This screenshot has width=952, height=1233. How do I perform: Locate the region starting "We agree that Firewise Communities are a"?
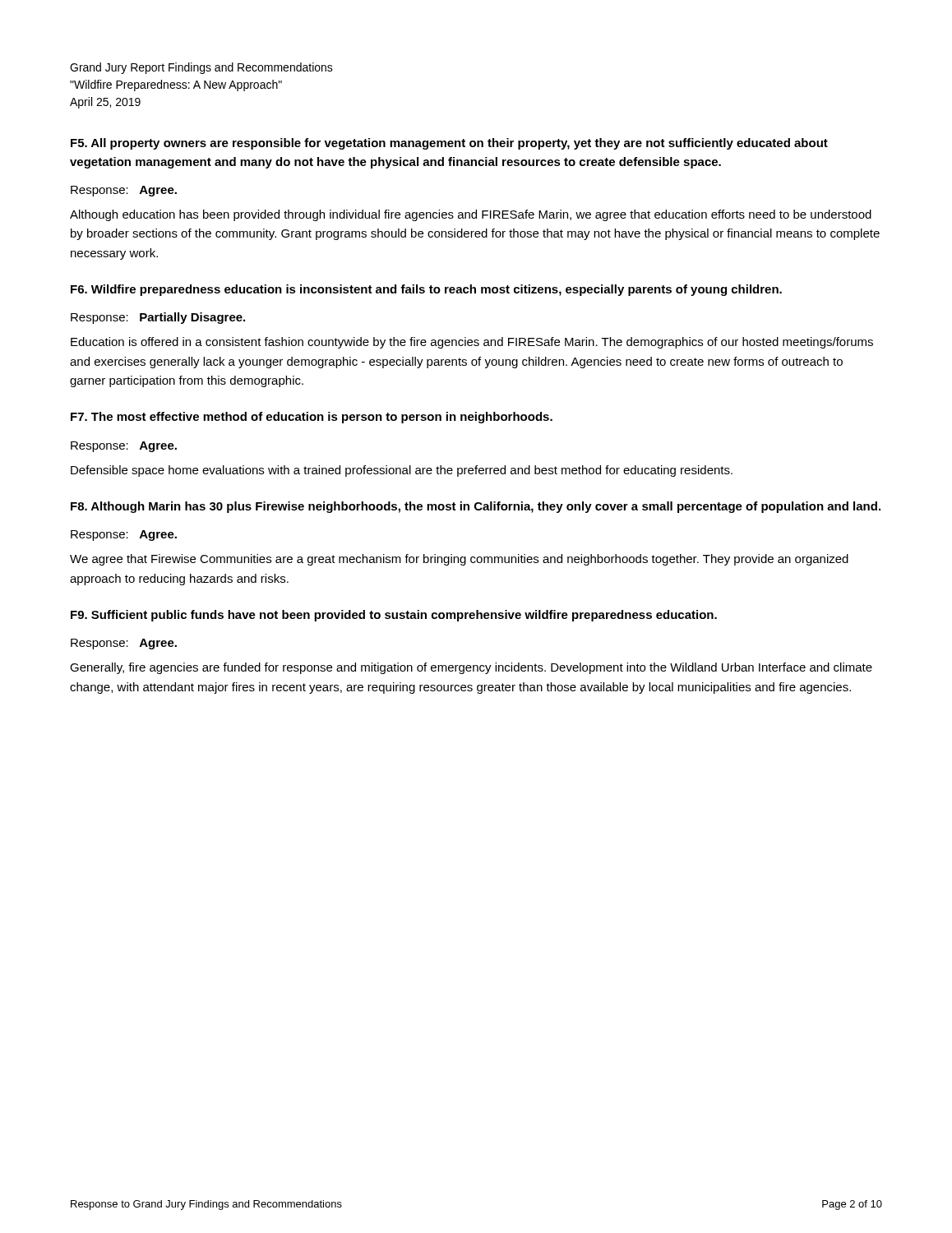pyautogui.click(x=459, y=568)
